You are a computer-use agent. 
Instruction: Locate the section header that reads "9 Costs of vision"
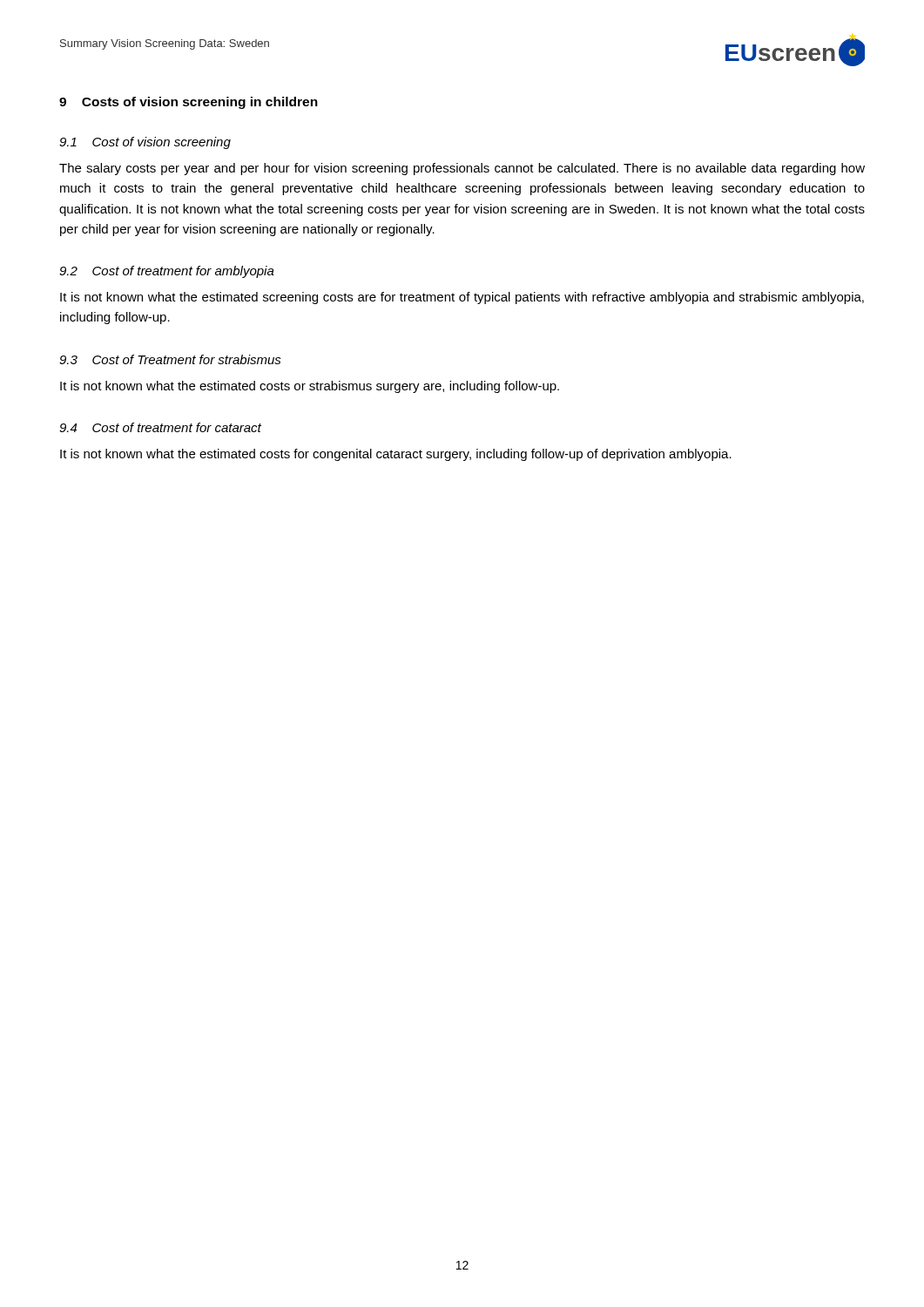point(189,101)
